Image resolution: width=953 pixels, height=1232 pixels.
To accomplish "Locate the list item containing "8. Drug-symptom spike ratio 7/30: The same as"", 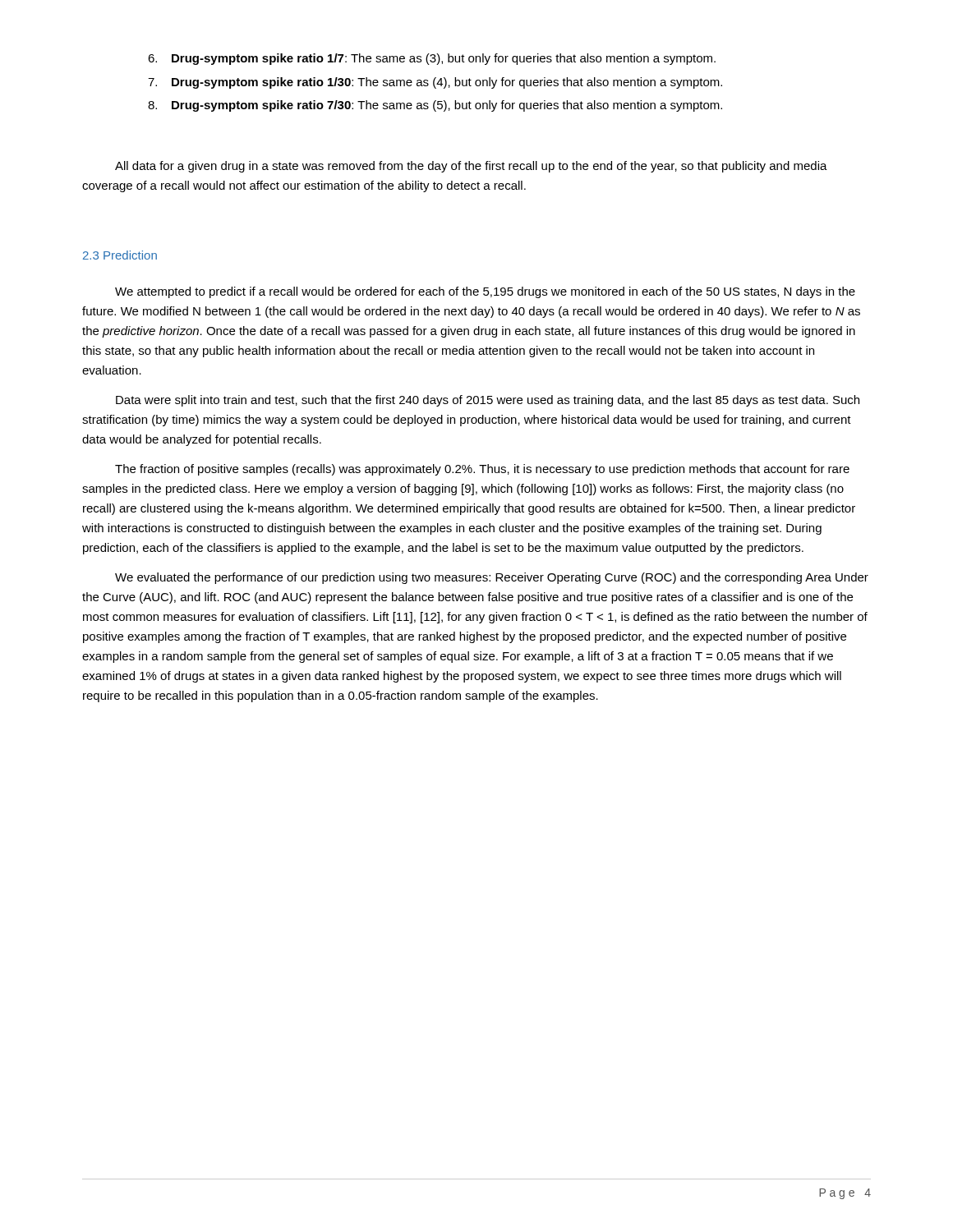I will click(509, 105).
